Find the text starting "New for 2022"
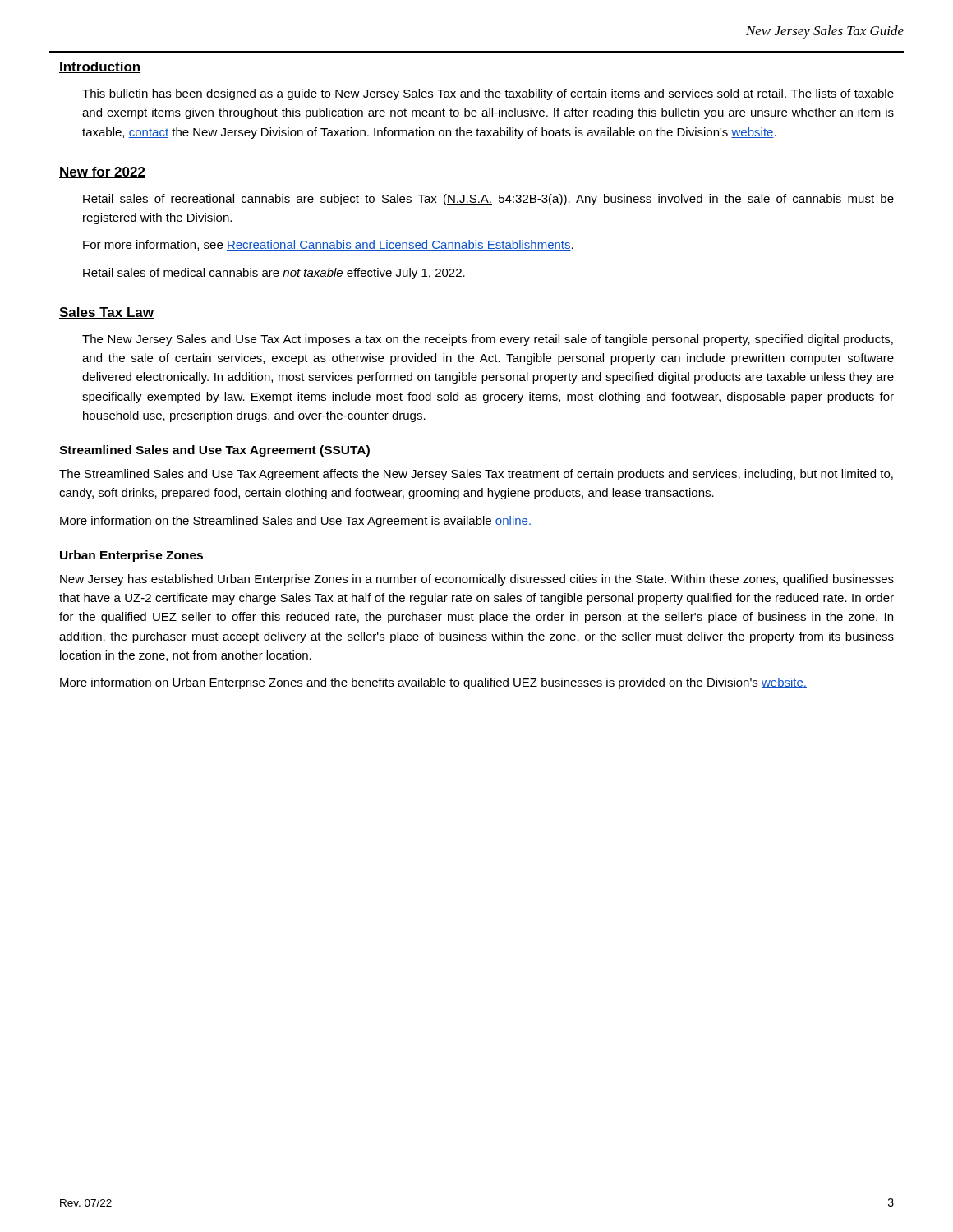Viewport: 953px width, 1232px height. tap(102, 172)
